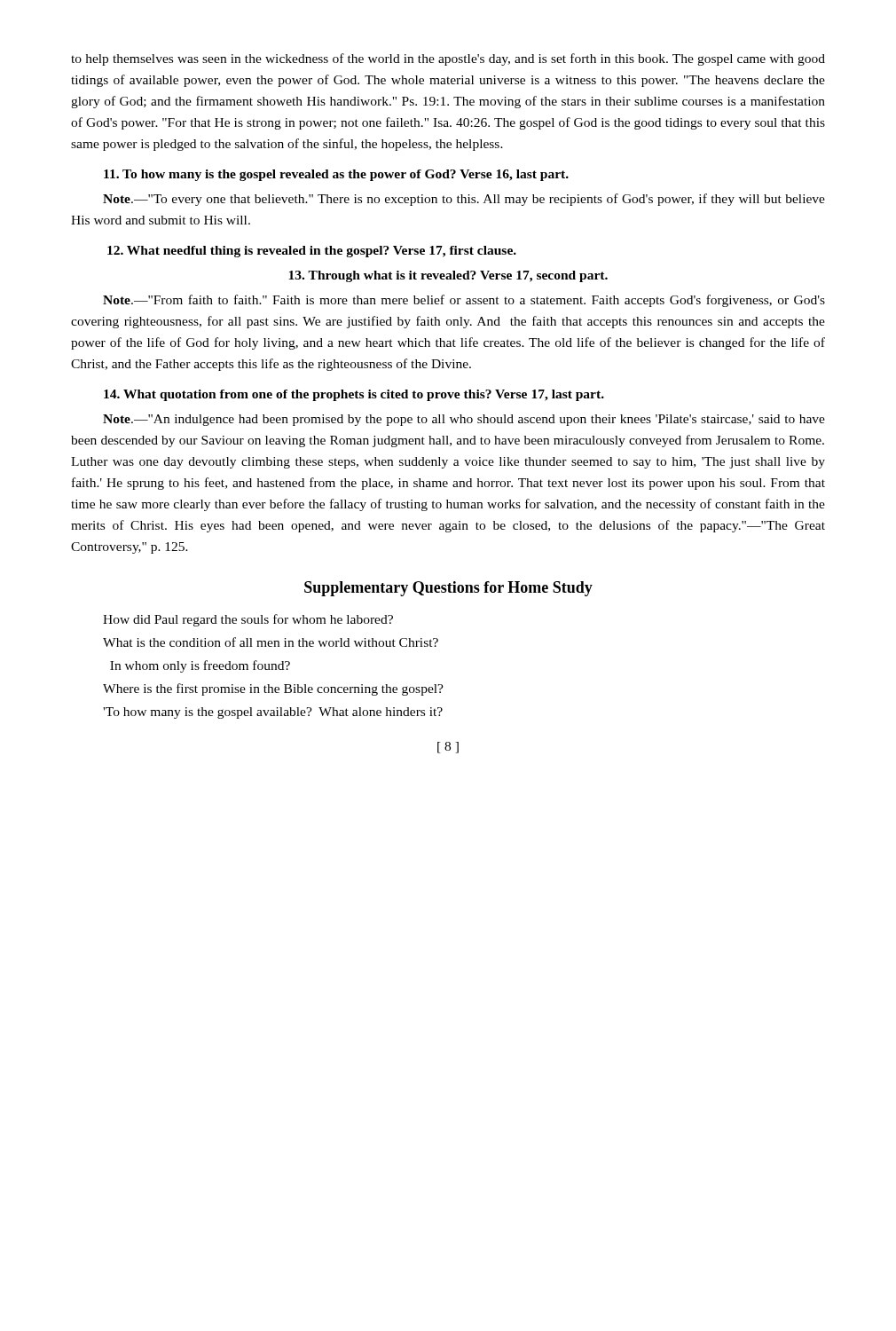Find the text block starting "11. To how many is the gospel revealed"

coord(336,174)
